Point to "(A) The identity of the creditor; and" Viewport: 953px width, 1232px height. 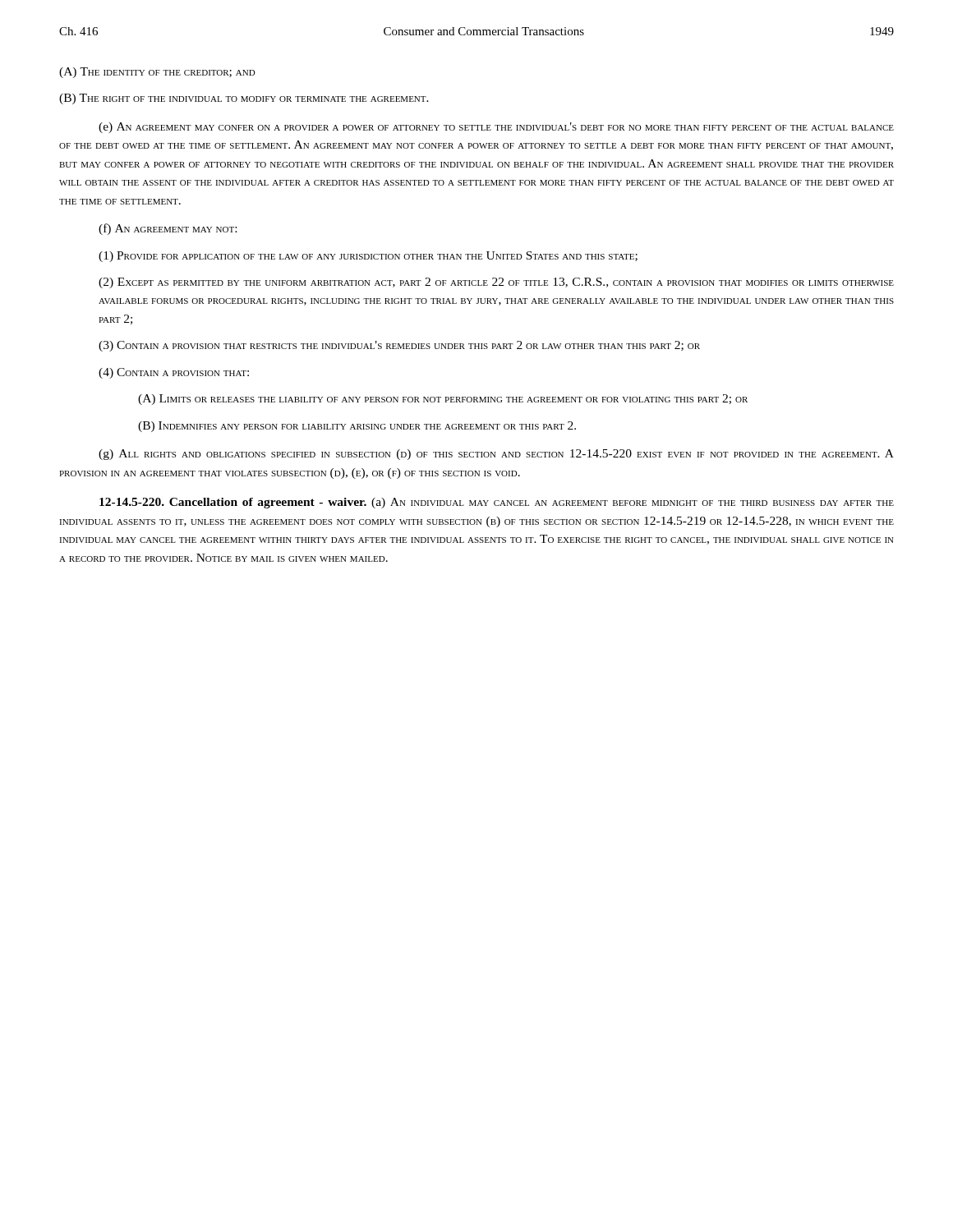click(x=157, y=73)
